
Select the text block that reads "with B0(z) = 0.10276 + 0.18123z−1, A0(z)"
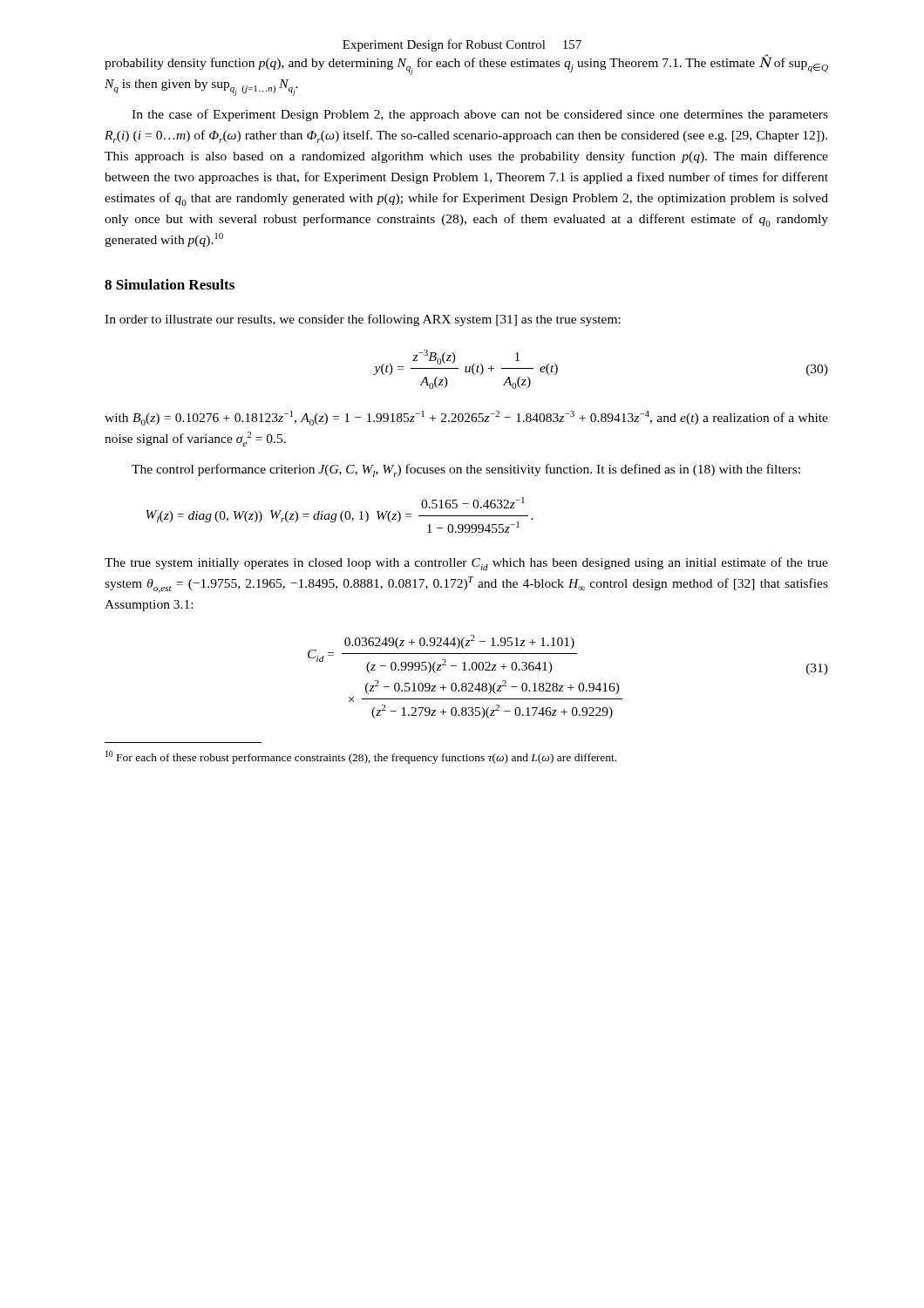tap(466, 429)
